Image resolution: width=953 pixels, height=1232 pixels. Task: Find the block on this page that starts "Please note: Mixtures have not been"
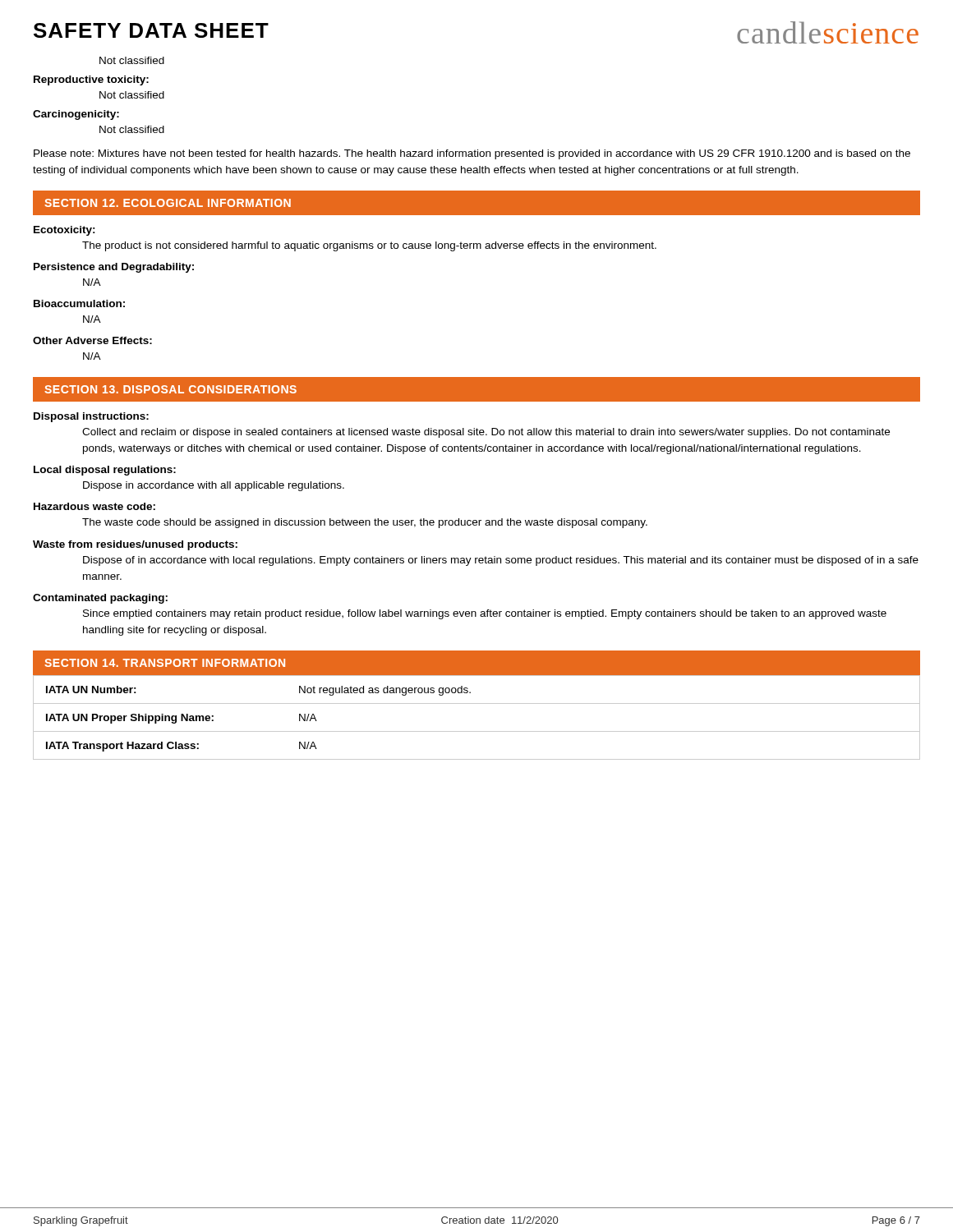(472, 161)
